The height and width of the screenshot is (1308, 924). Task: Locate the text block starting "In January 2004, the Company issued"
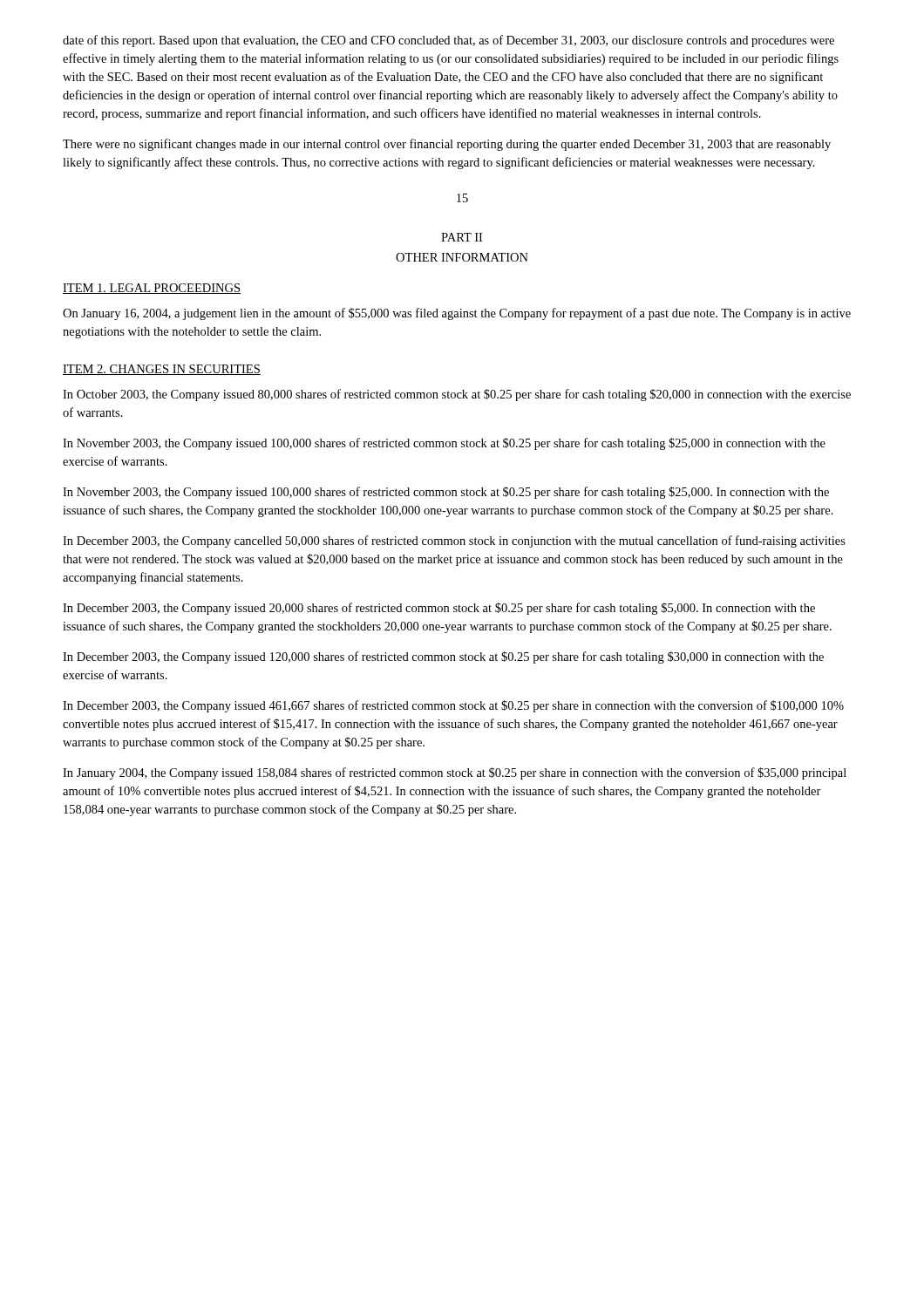[455, 791]
